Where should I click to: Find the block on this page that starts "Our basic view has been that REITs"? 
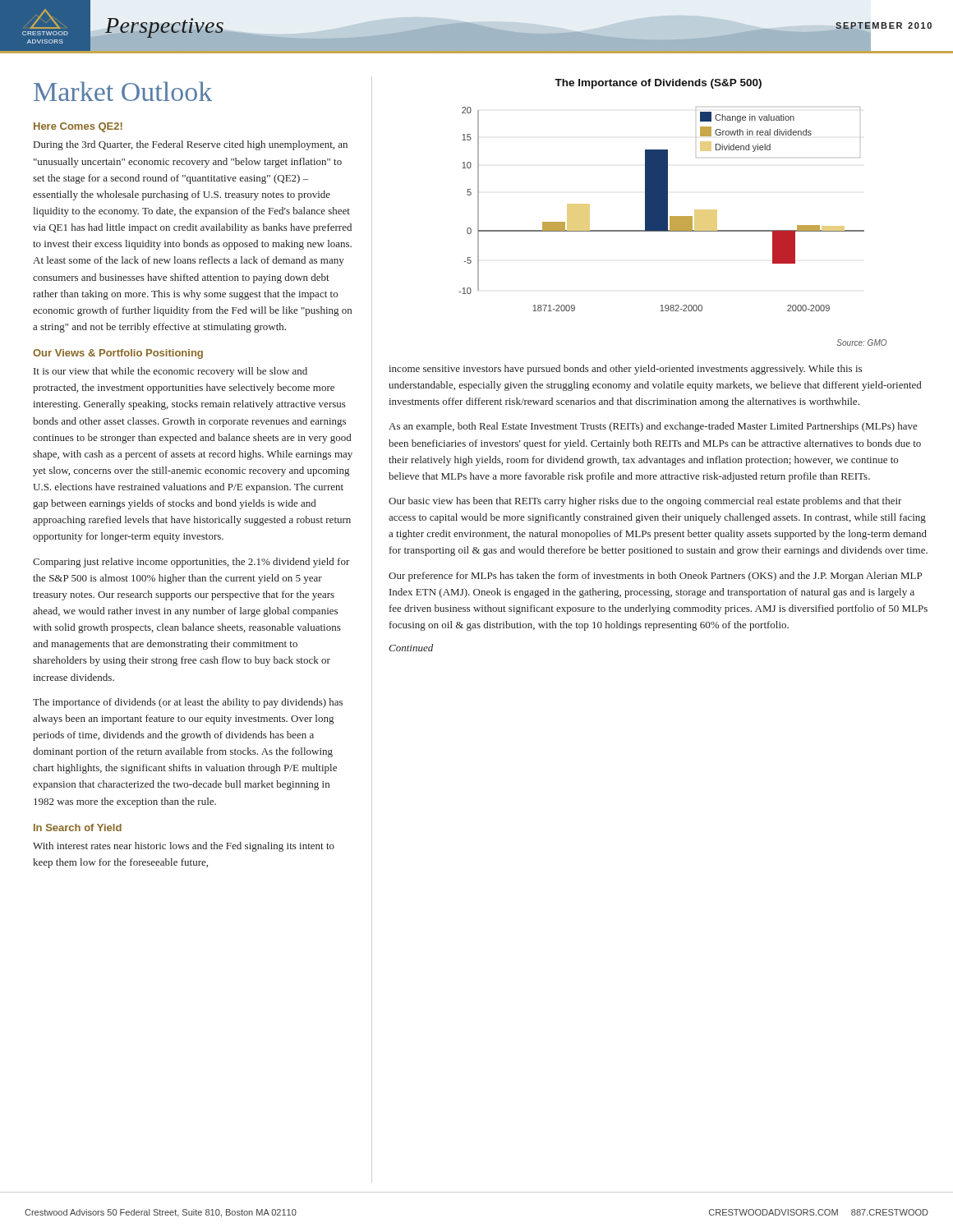[x=658, y=526]
